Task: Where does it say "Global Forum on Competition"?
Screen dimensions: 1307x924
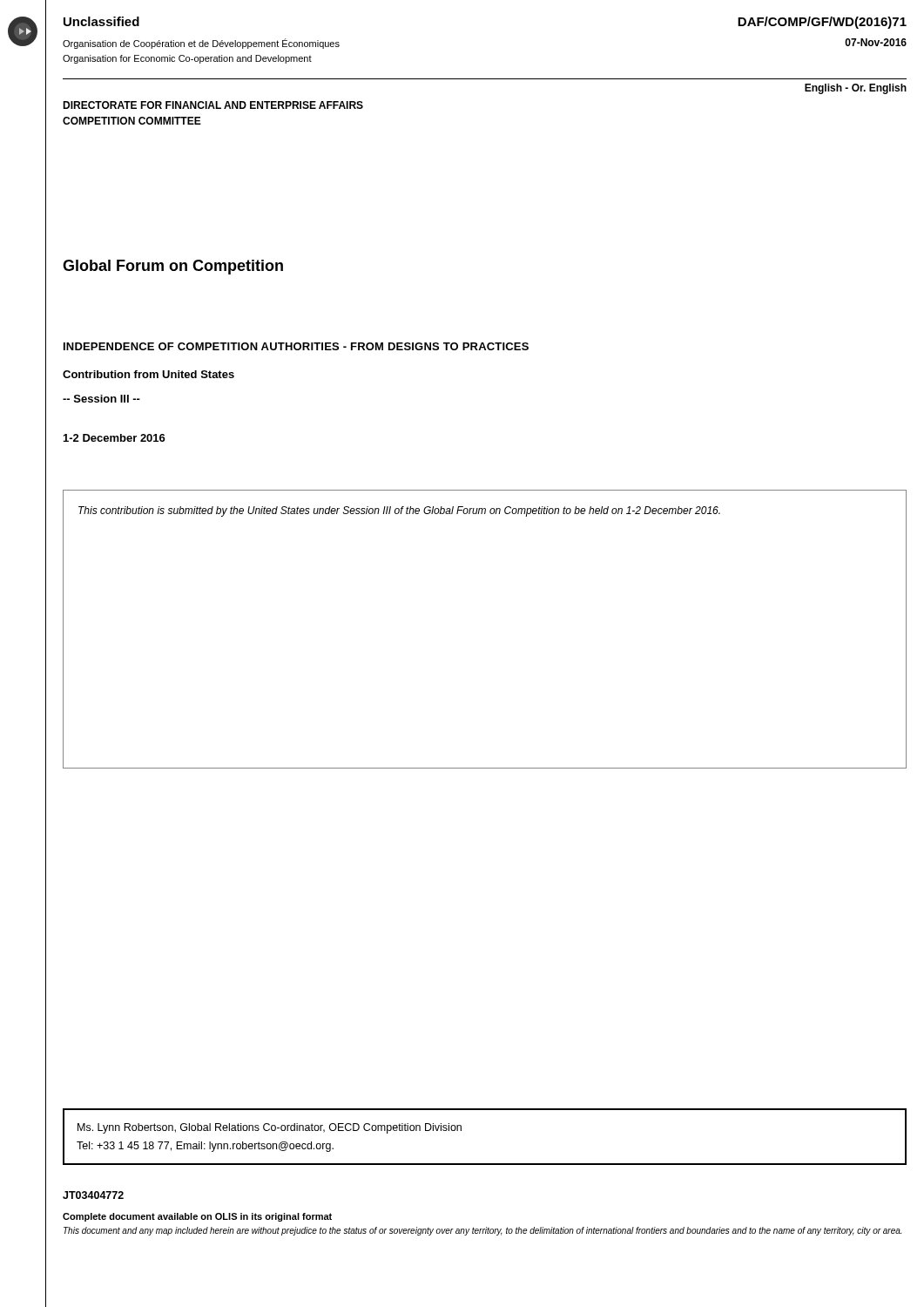Action: point(173,266)
